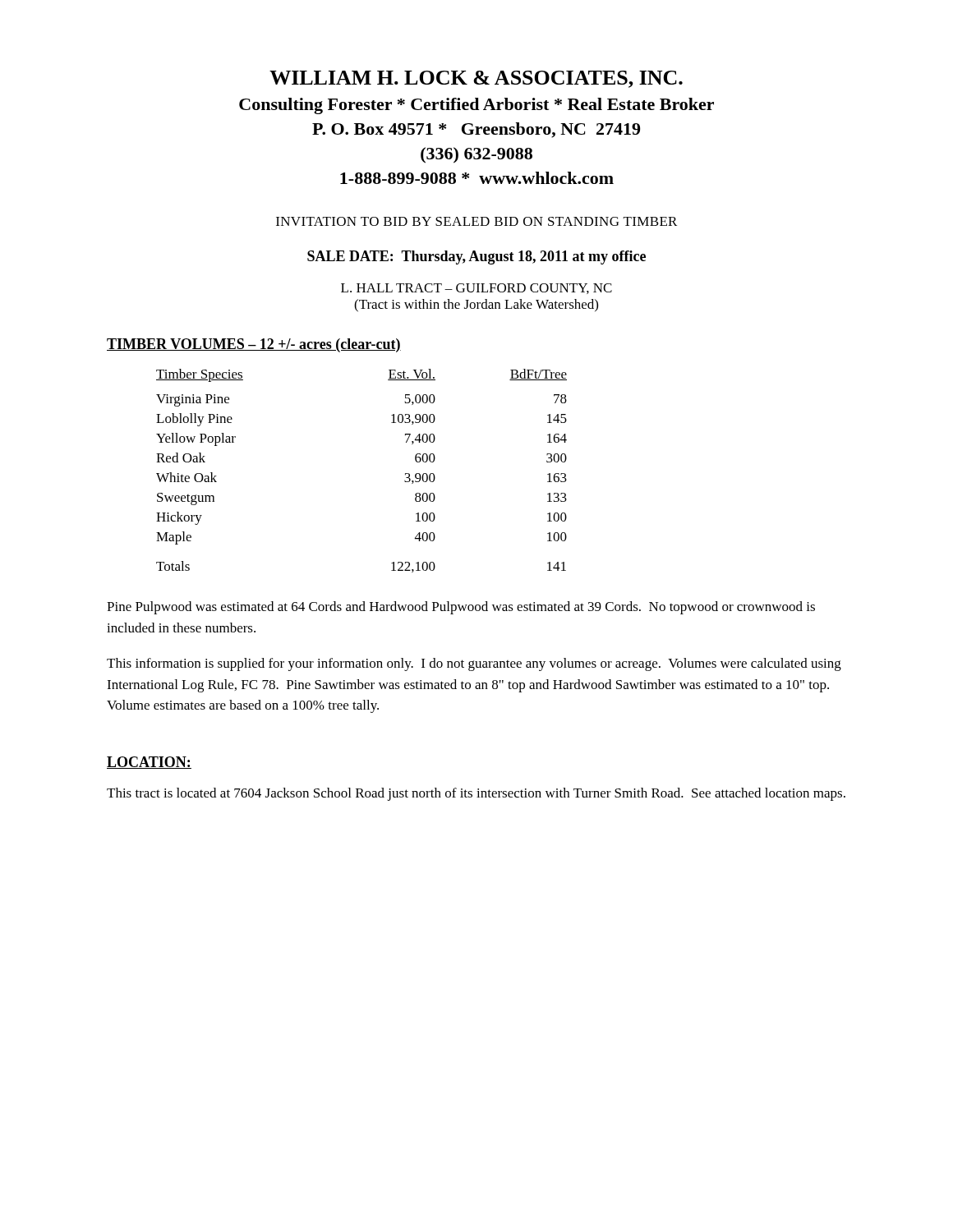953x1232 pixels.
Task: Point to the block beginning "This tract is located at 7604"
Action: pyautogui.click(x=476, y=793)
